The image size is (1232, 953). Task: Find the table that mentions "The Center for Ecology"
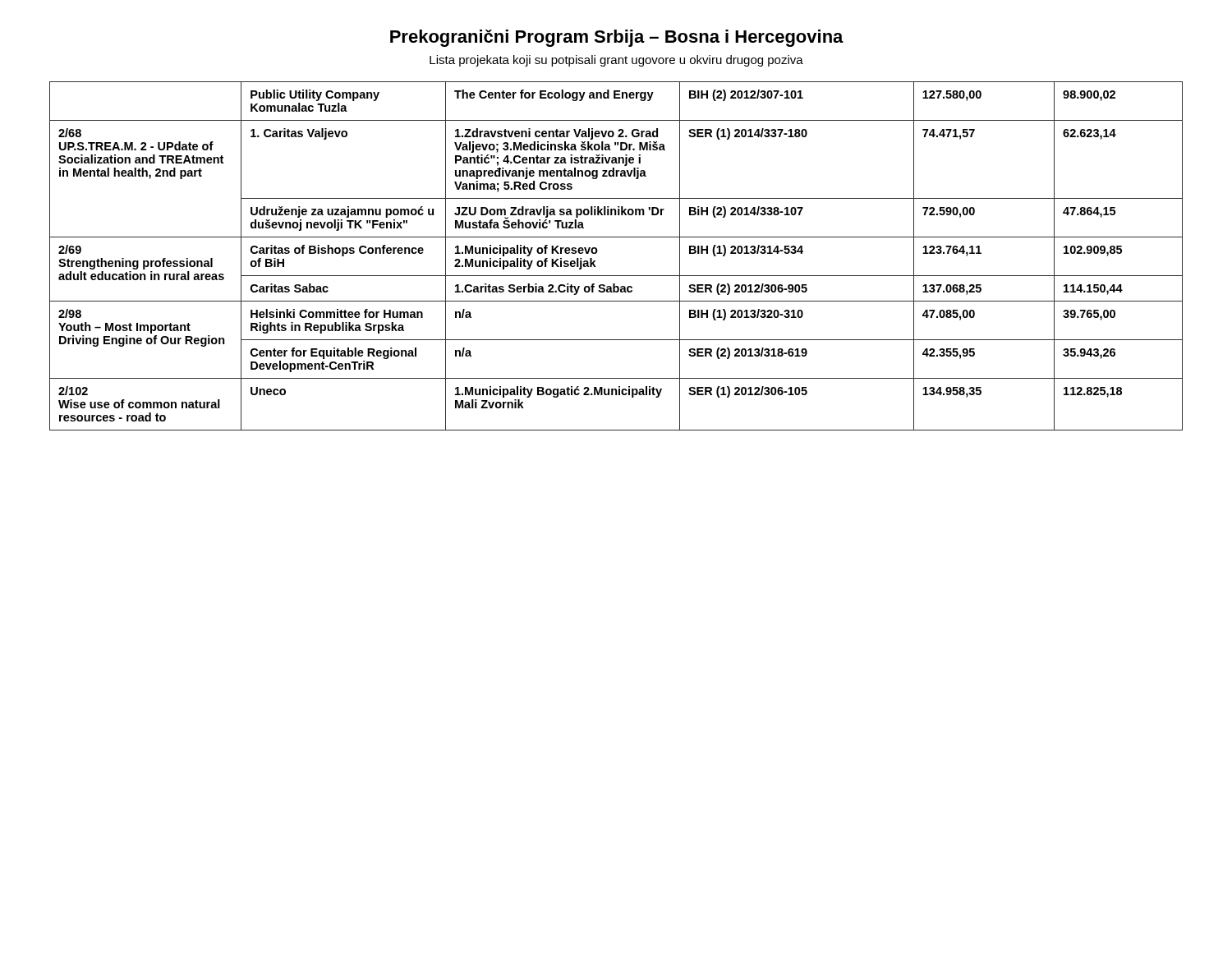click(x=616, y=256)
